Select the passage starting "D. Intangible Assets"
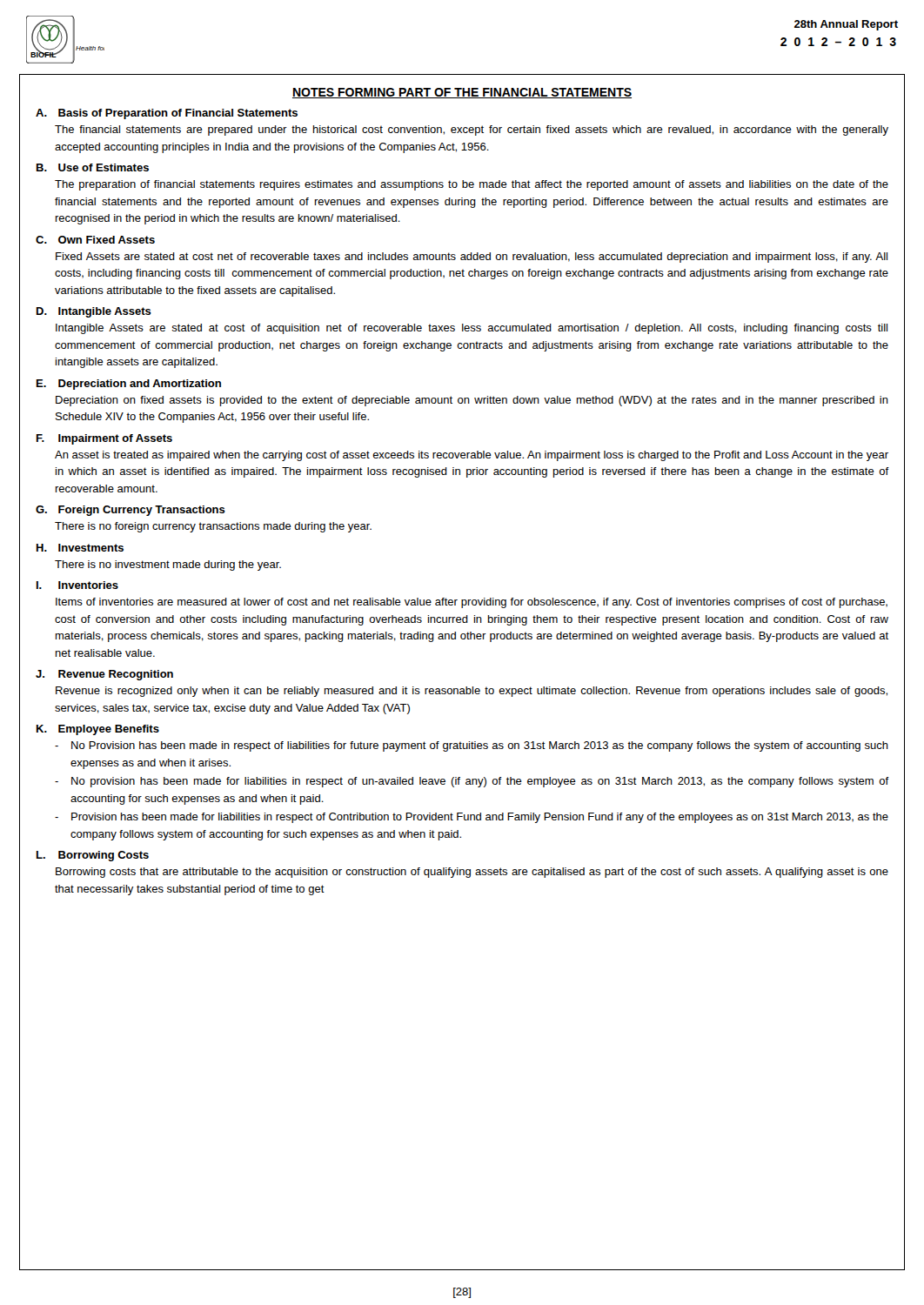Image resolution: width=924 pixels, height=1305 pixels. [93, 311]
